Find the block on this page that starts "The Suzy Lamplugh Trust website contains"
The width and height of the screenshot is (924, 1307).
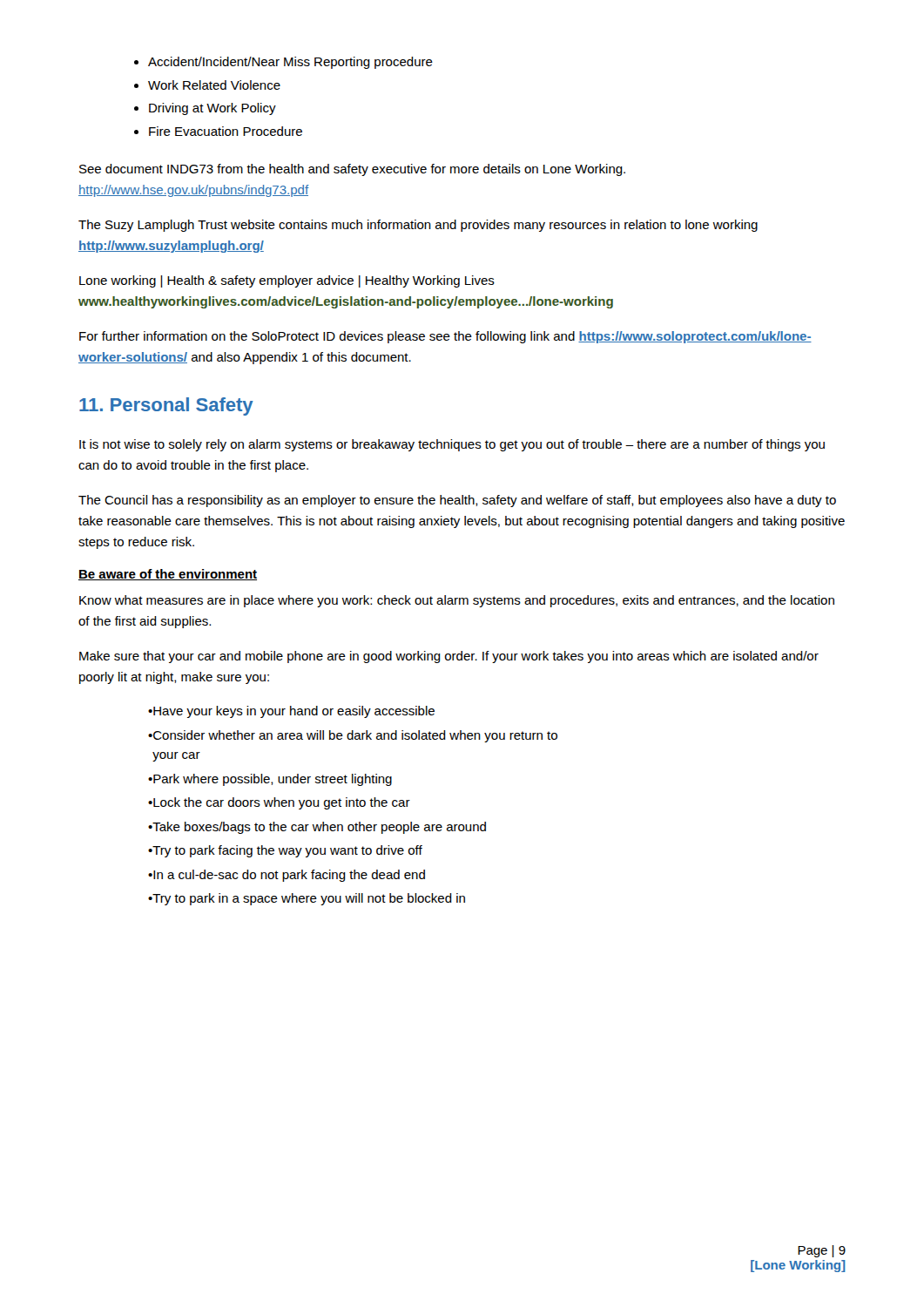coord(418,235)
